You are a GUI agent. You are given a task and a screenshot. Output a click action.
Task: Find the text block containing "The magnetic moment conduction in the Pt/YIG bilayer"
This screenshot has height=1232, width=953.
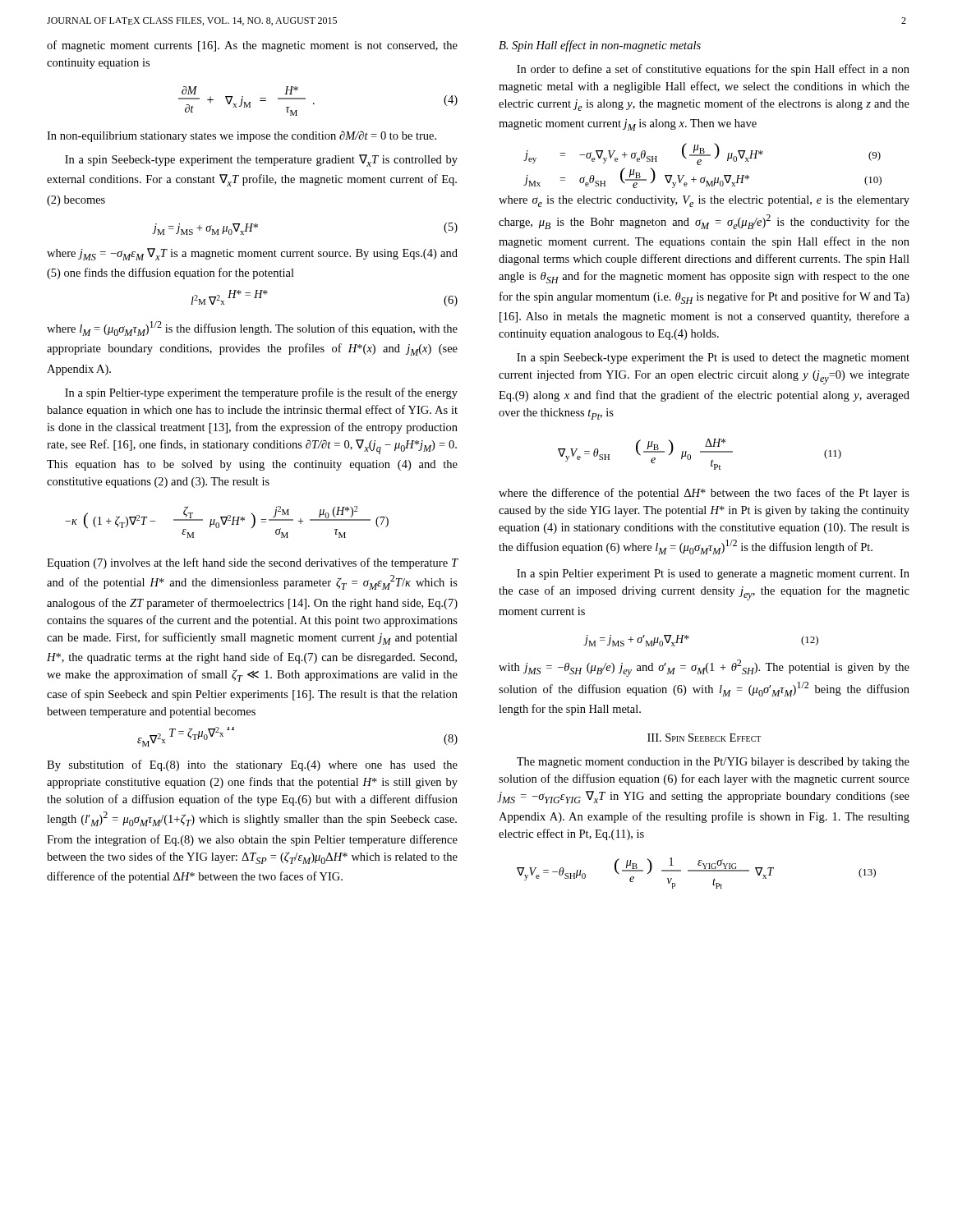[x=704, y=798]
